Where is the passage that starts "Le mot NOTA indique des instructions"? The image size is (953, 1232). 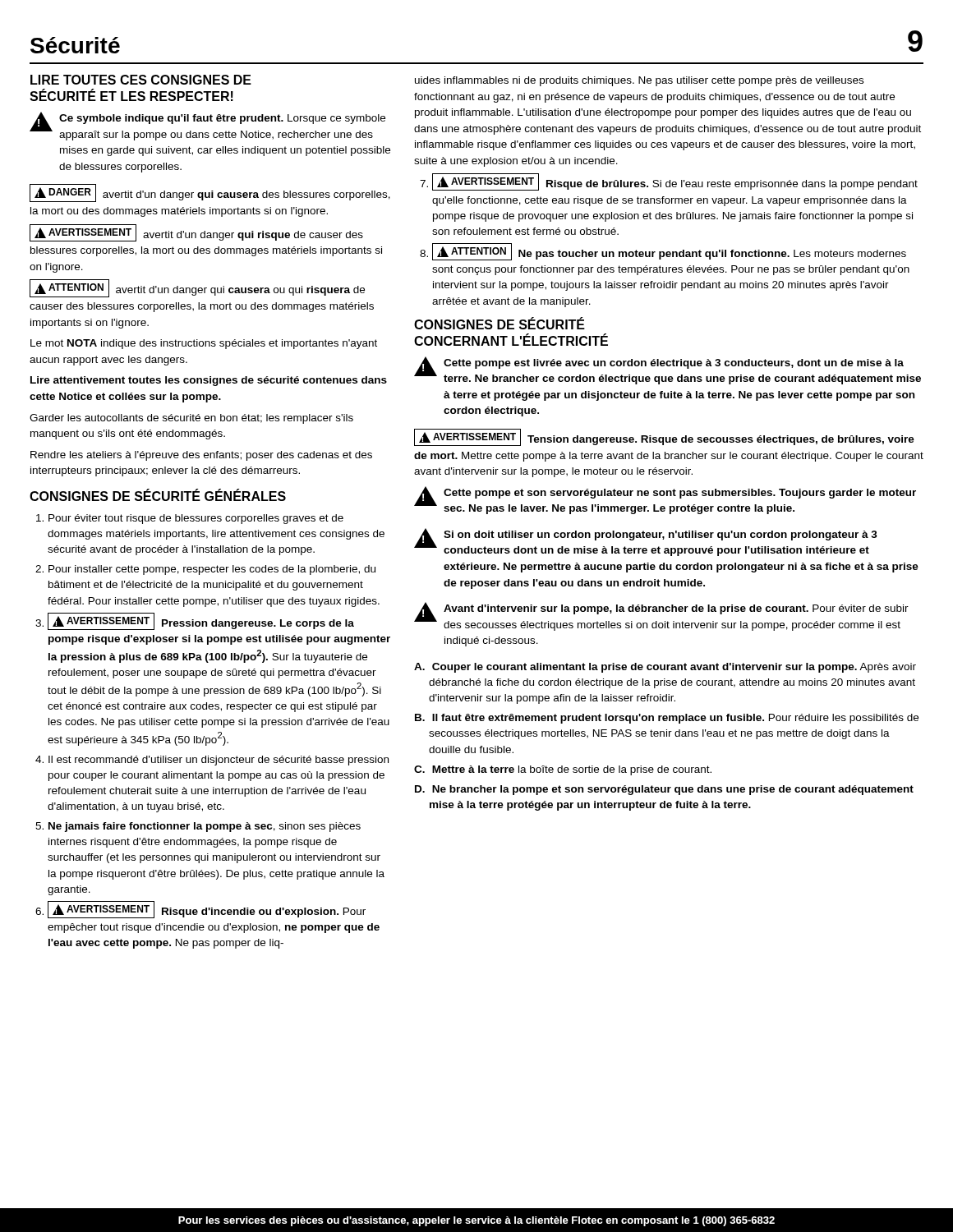(x=210, y=351)
